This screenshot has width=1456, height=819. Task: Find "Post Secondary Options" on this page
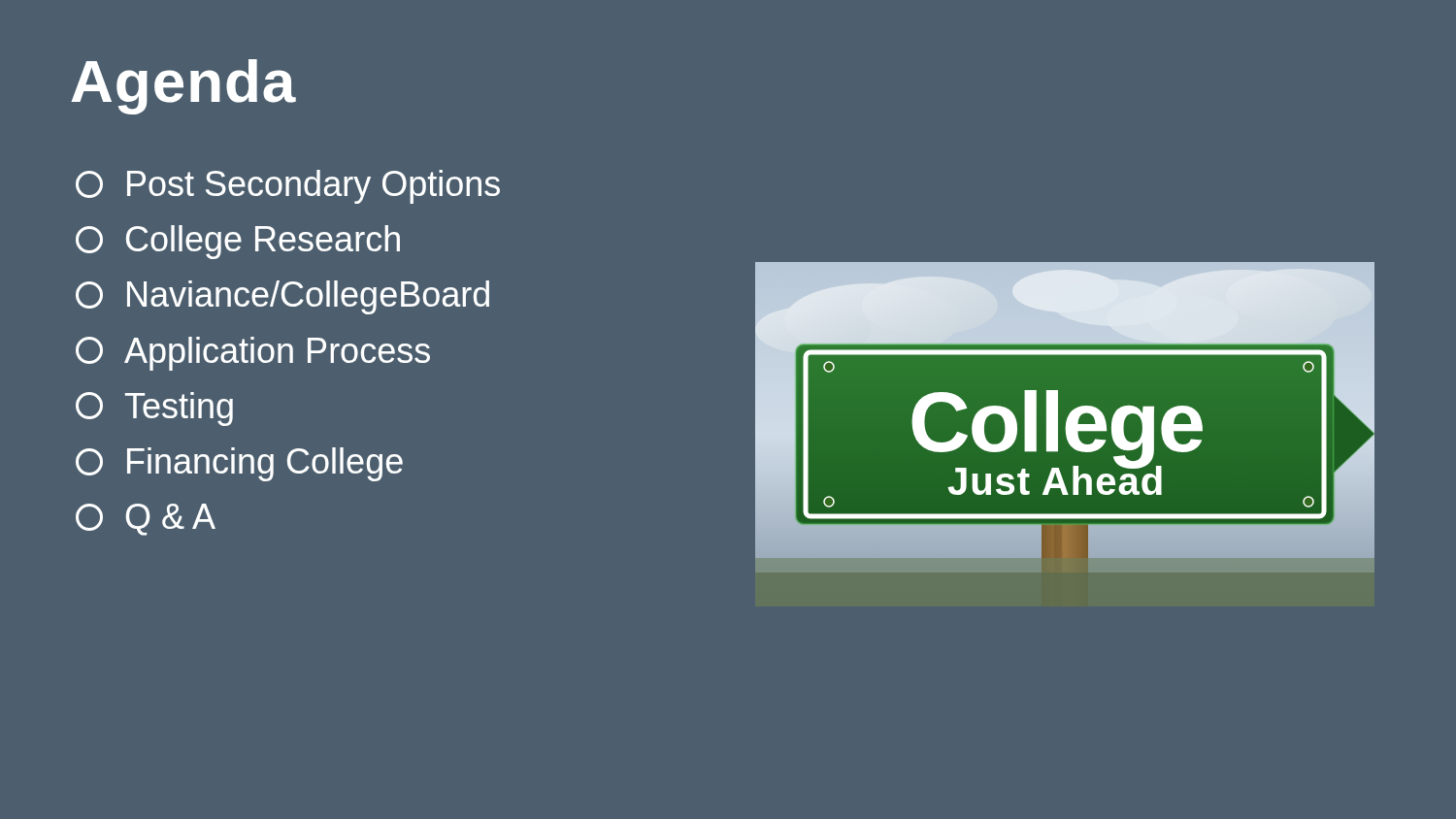(288, 184)
